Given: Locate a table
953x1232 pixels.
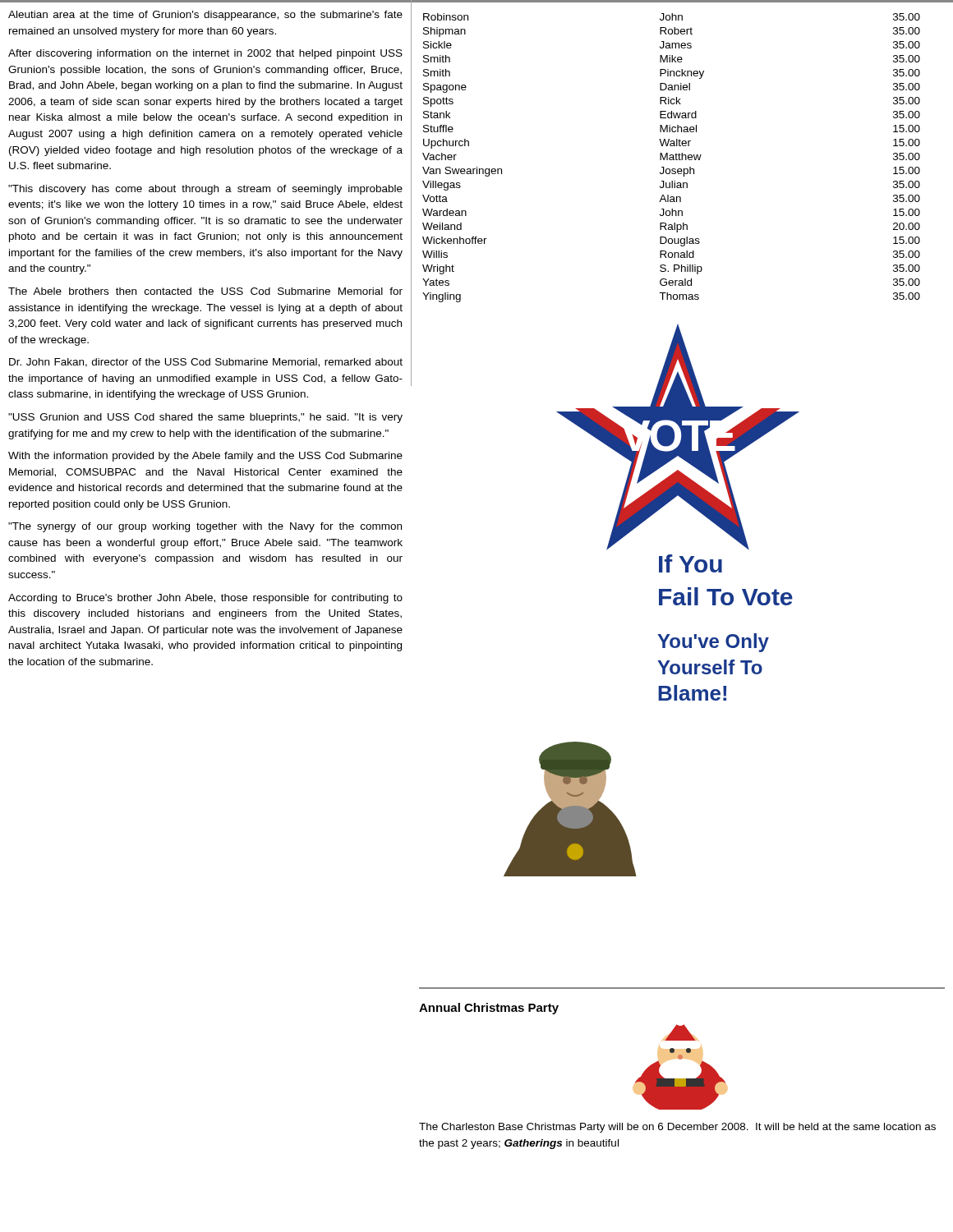Looking at the screenshot, I should click(682, 156).
